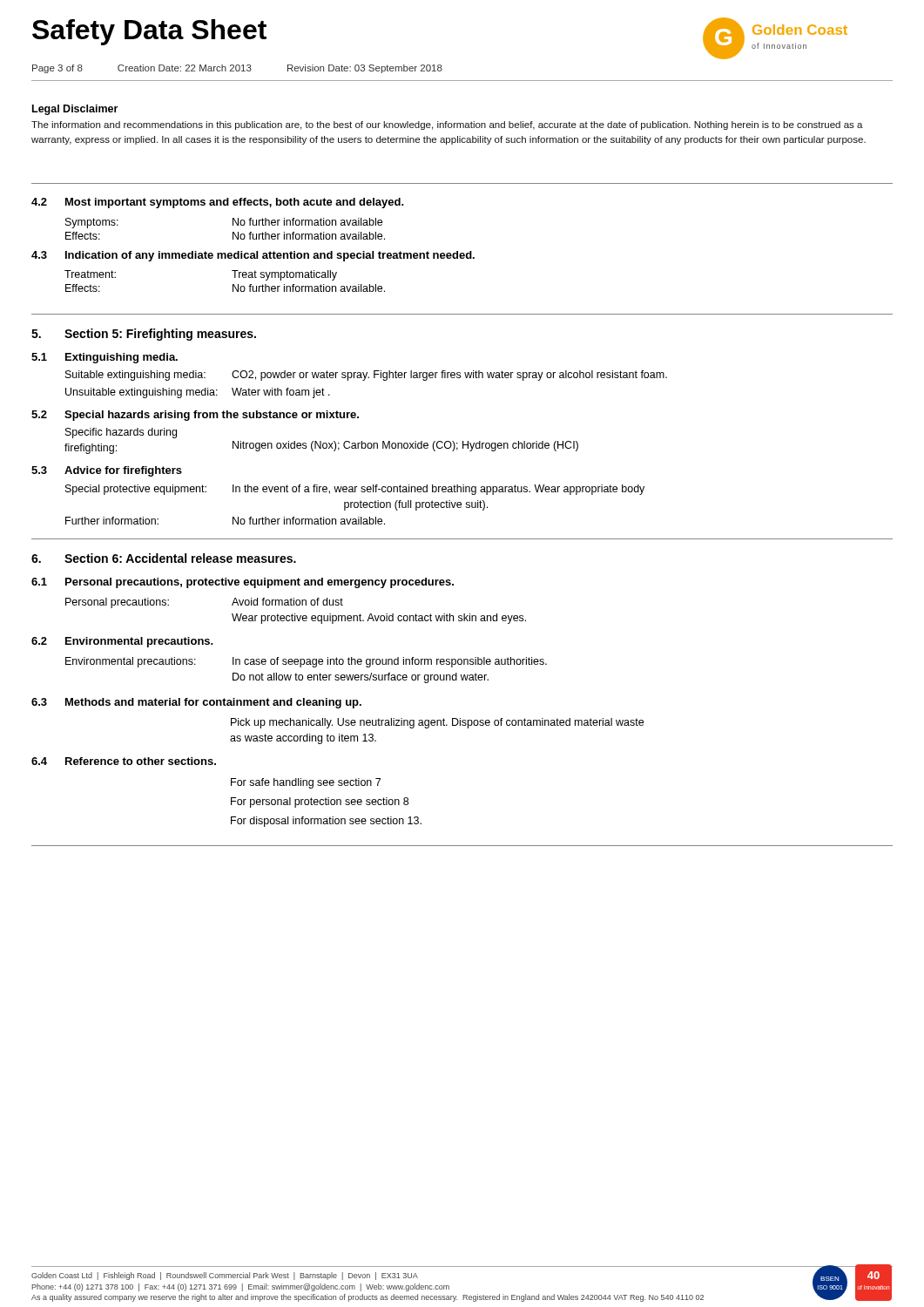924x1307 pixels.
Task: Find "5.3 Advice for firefighters" on this page
Action: [x=107, y=471]
